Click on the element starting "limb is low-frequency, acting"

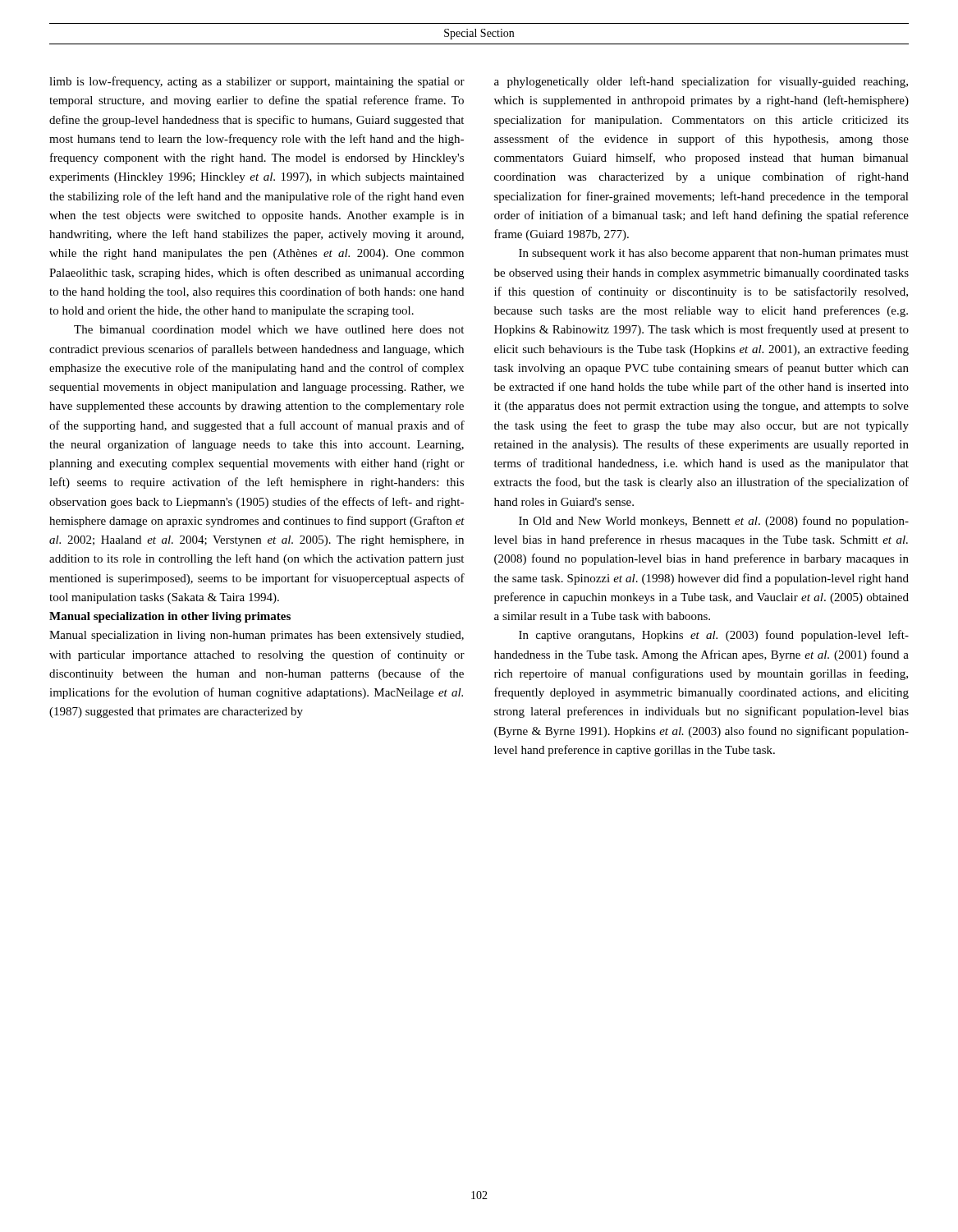(257, 196)
